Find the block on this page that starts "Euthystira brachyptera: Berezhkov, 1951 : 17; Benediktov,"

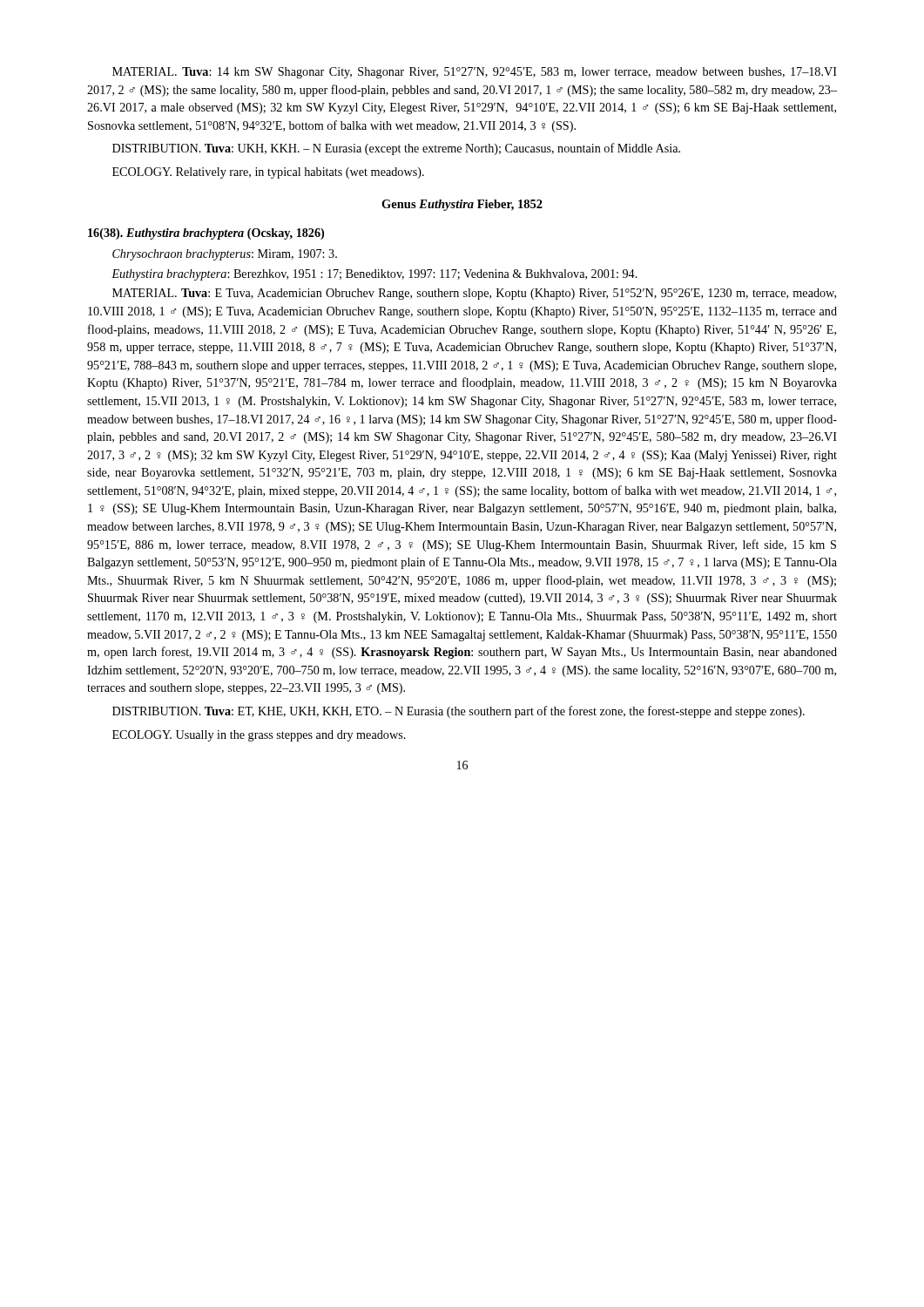462,274
